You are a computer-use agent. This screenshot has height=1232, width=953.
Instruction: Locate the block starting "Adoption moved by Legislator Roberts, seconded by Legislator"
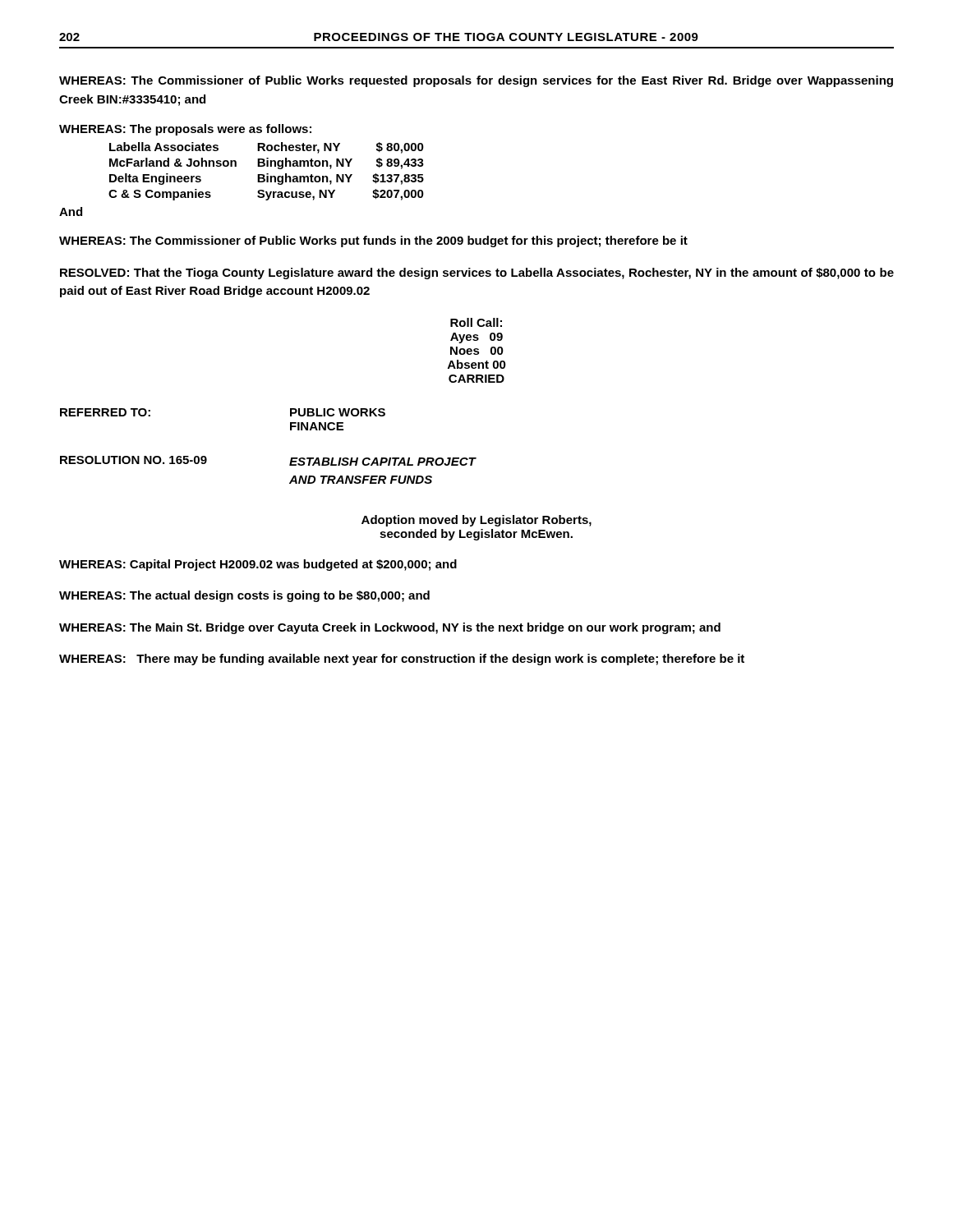tap(476, 526)
